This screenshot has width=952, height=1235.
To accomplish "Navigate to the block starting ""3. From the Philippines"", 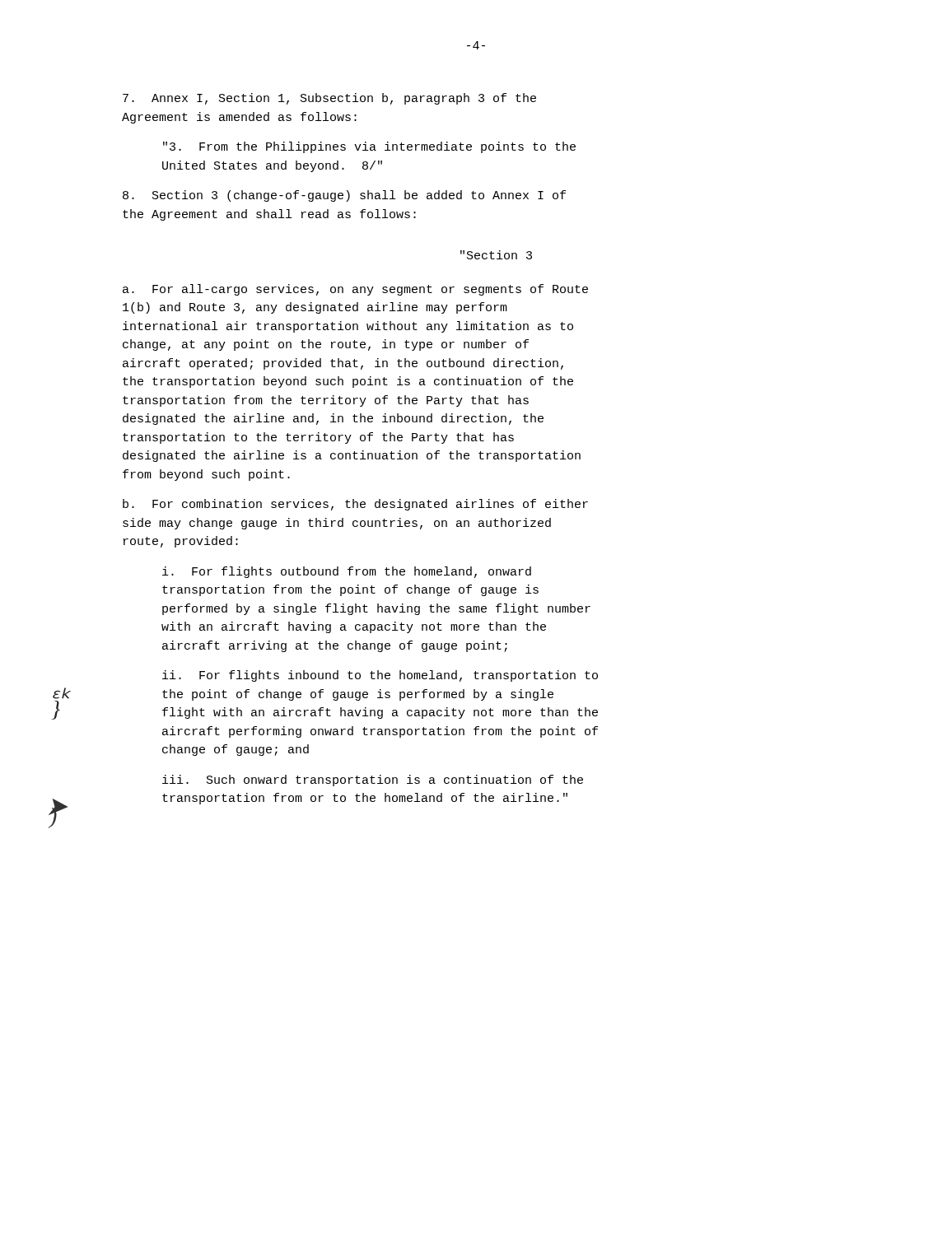I will (369, 157).
